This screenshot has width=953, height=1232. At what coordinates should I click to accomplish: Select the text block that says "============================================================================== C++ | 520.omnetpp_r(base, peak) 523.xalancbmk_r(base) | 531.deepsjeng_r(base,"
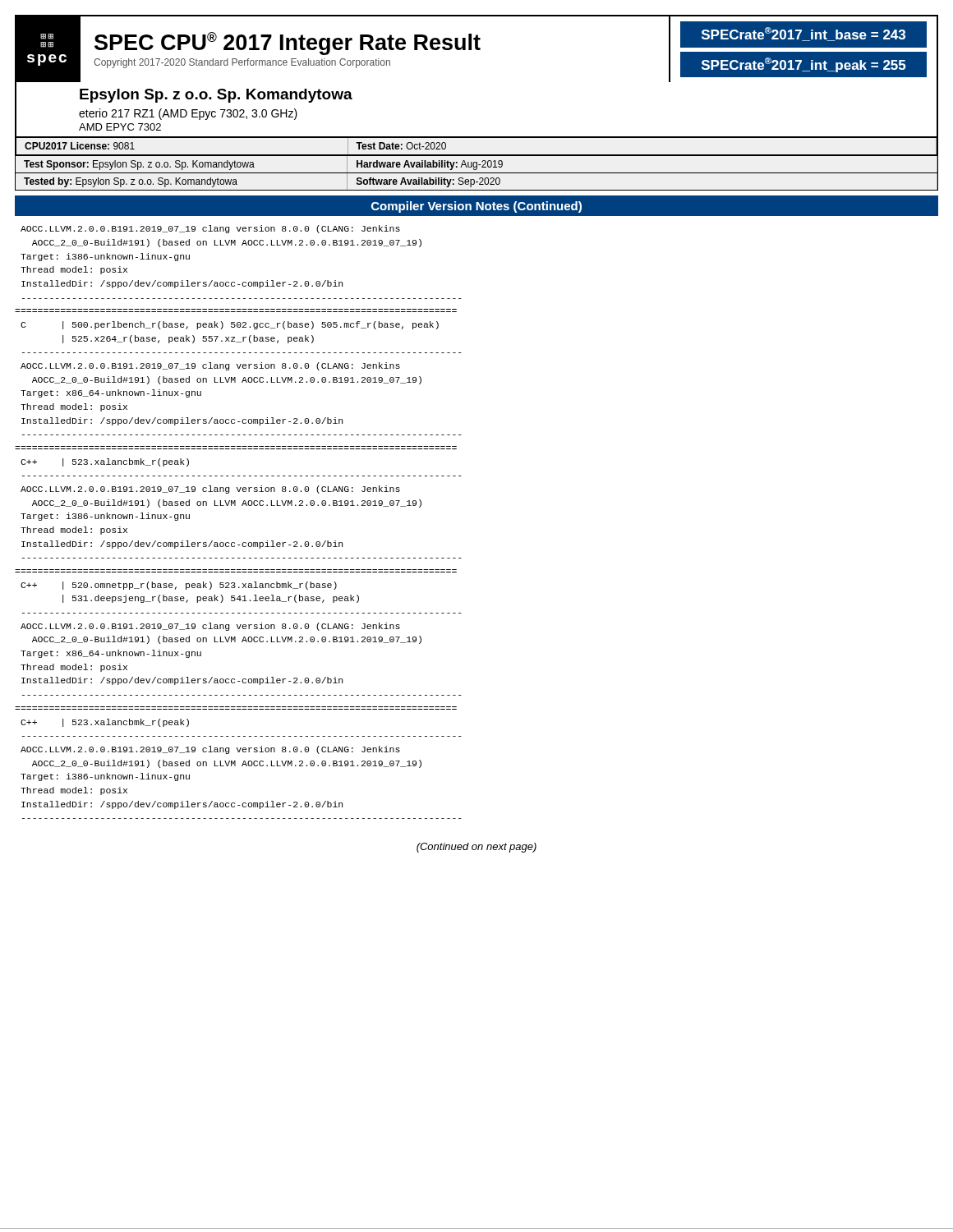[179, 586]
